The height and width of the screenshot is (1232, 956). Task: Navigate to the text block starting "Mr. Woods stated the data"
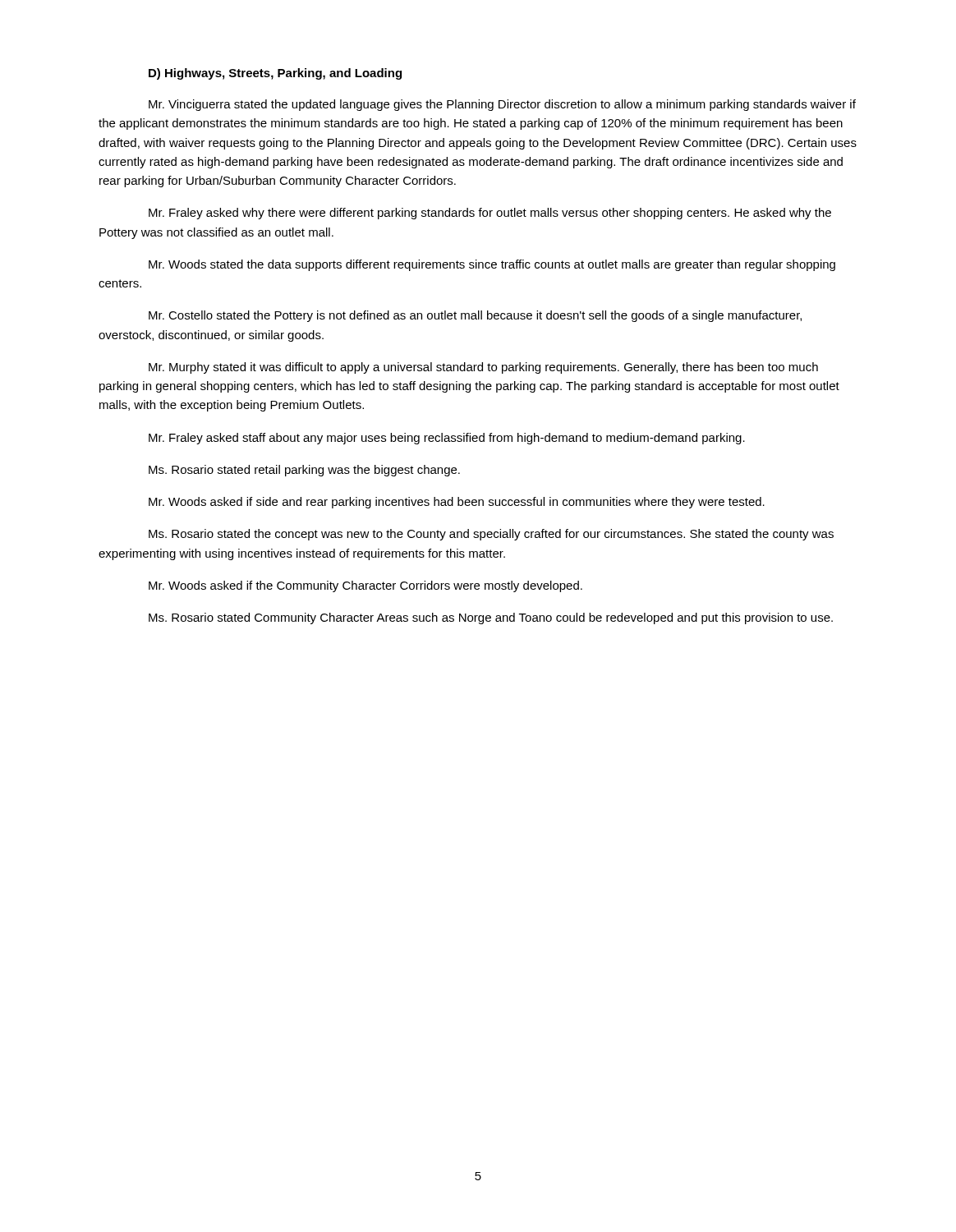point(467,273)
